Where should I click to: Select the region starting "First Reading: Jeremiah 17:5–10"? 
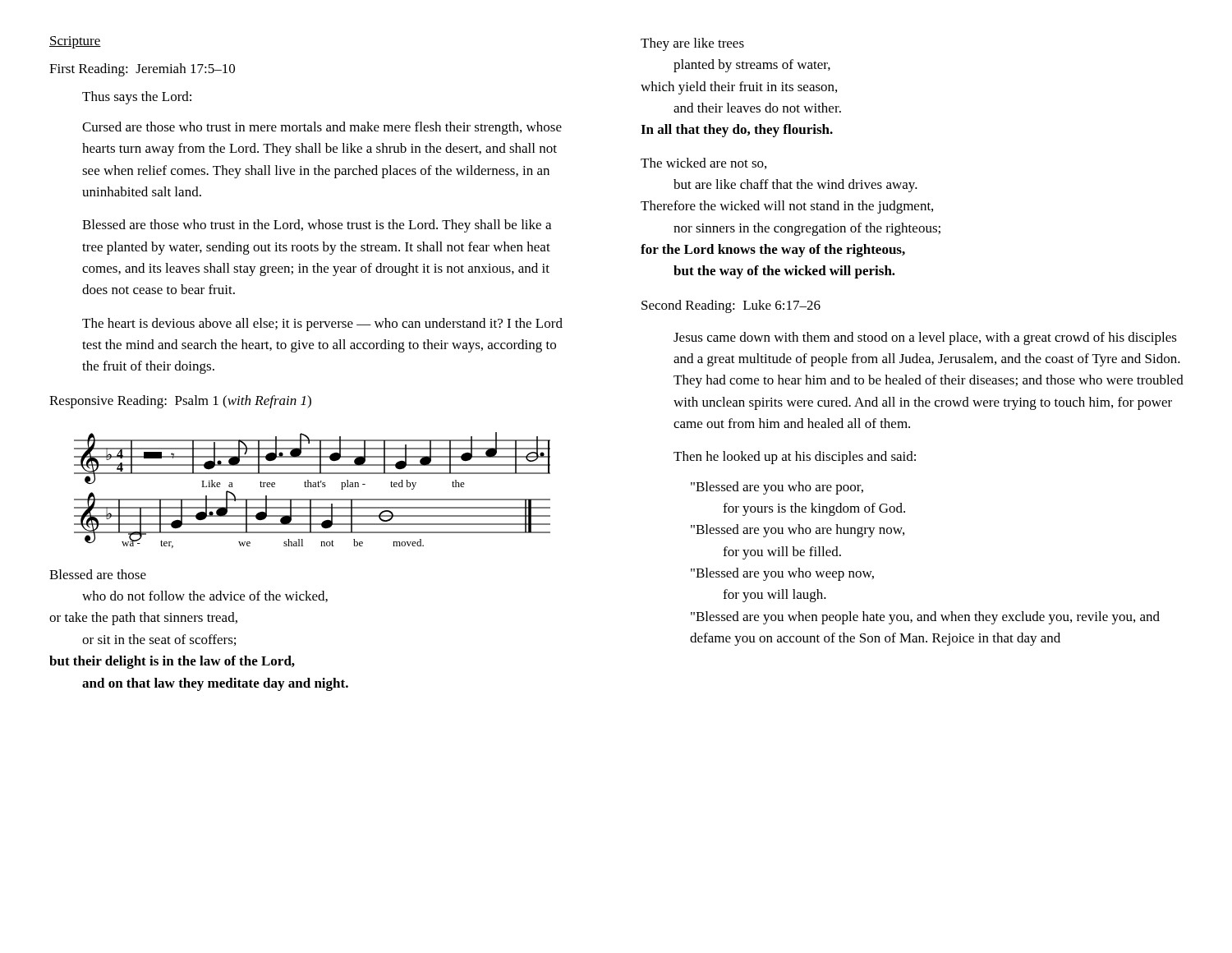tap(142, 69)
